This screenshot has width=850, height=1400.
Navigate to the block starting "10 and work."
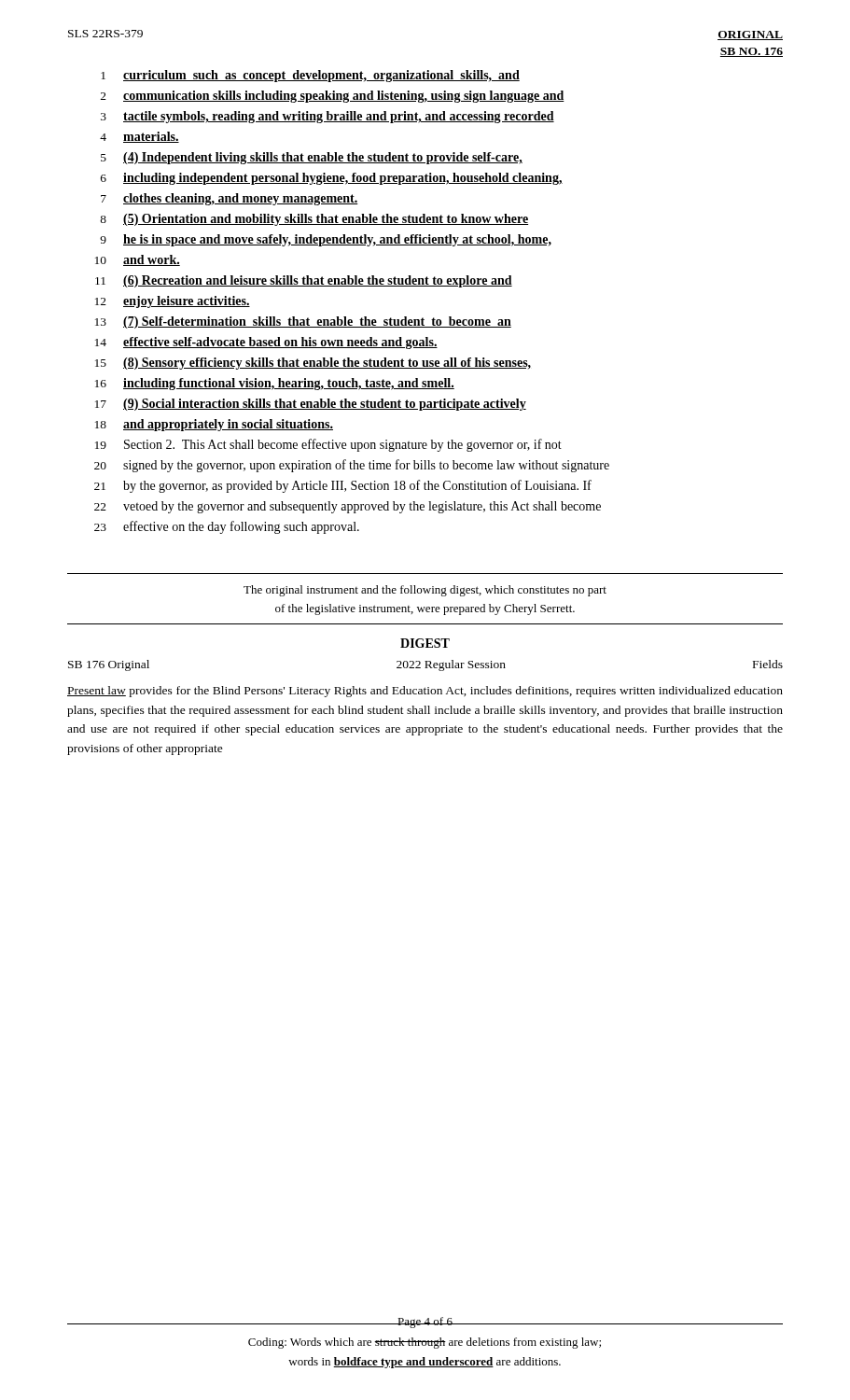click(138, 260)
